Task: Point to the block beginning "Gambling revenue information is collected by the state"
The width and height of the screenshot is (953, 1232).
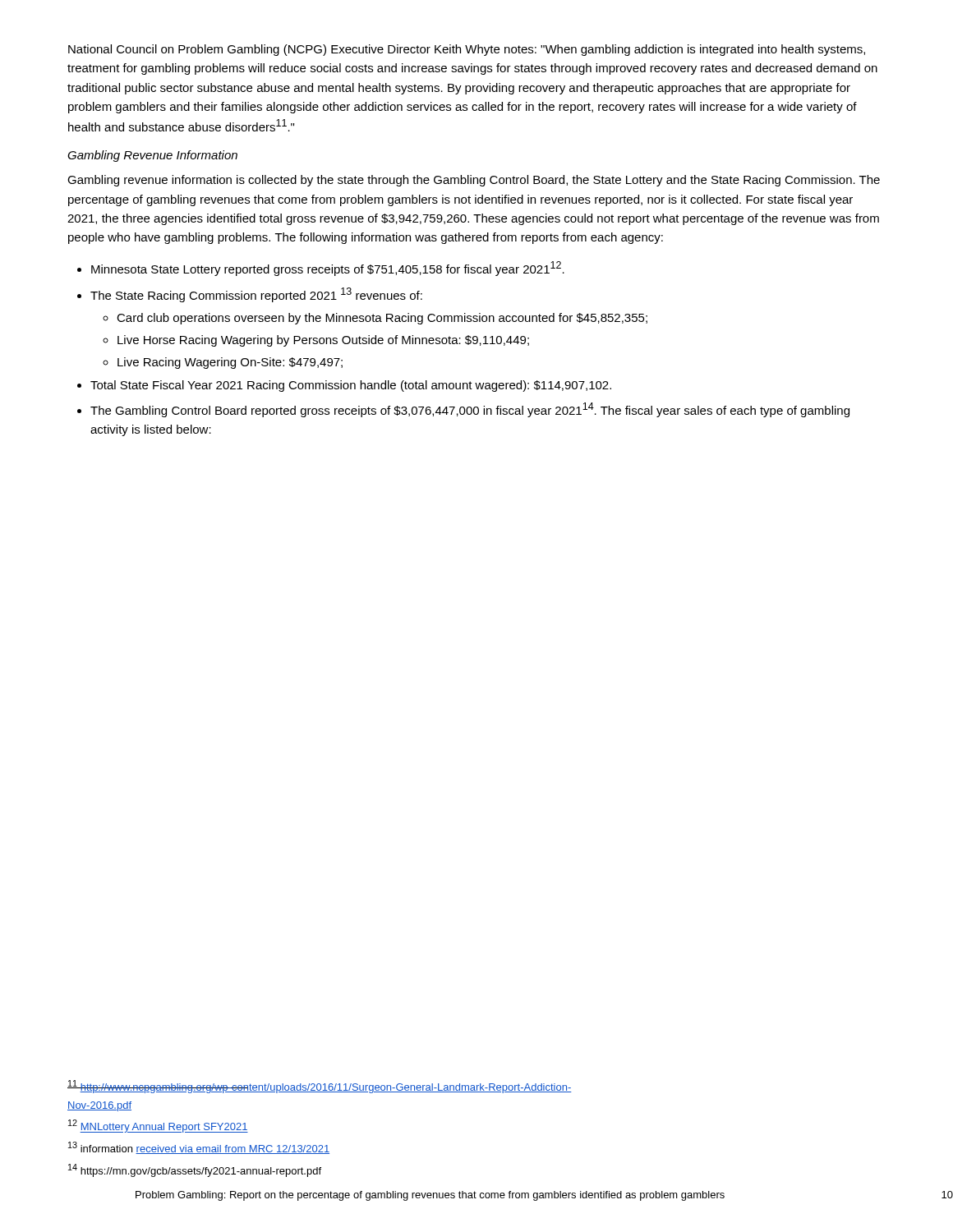Action: tap(474, 208)
